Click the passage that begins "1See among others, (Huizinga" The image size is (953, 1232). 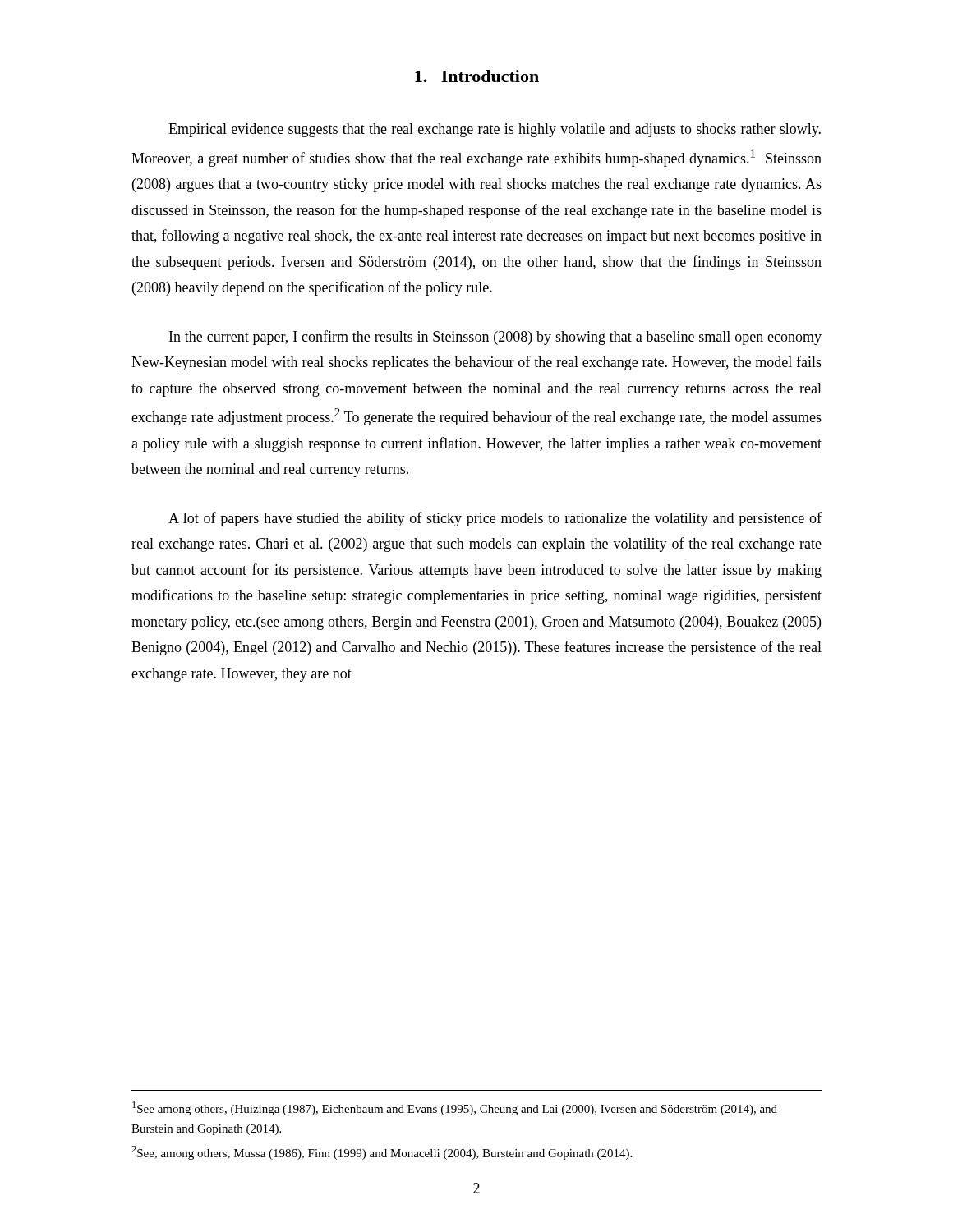pos(454,1117)
